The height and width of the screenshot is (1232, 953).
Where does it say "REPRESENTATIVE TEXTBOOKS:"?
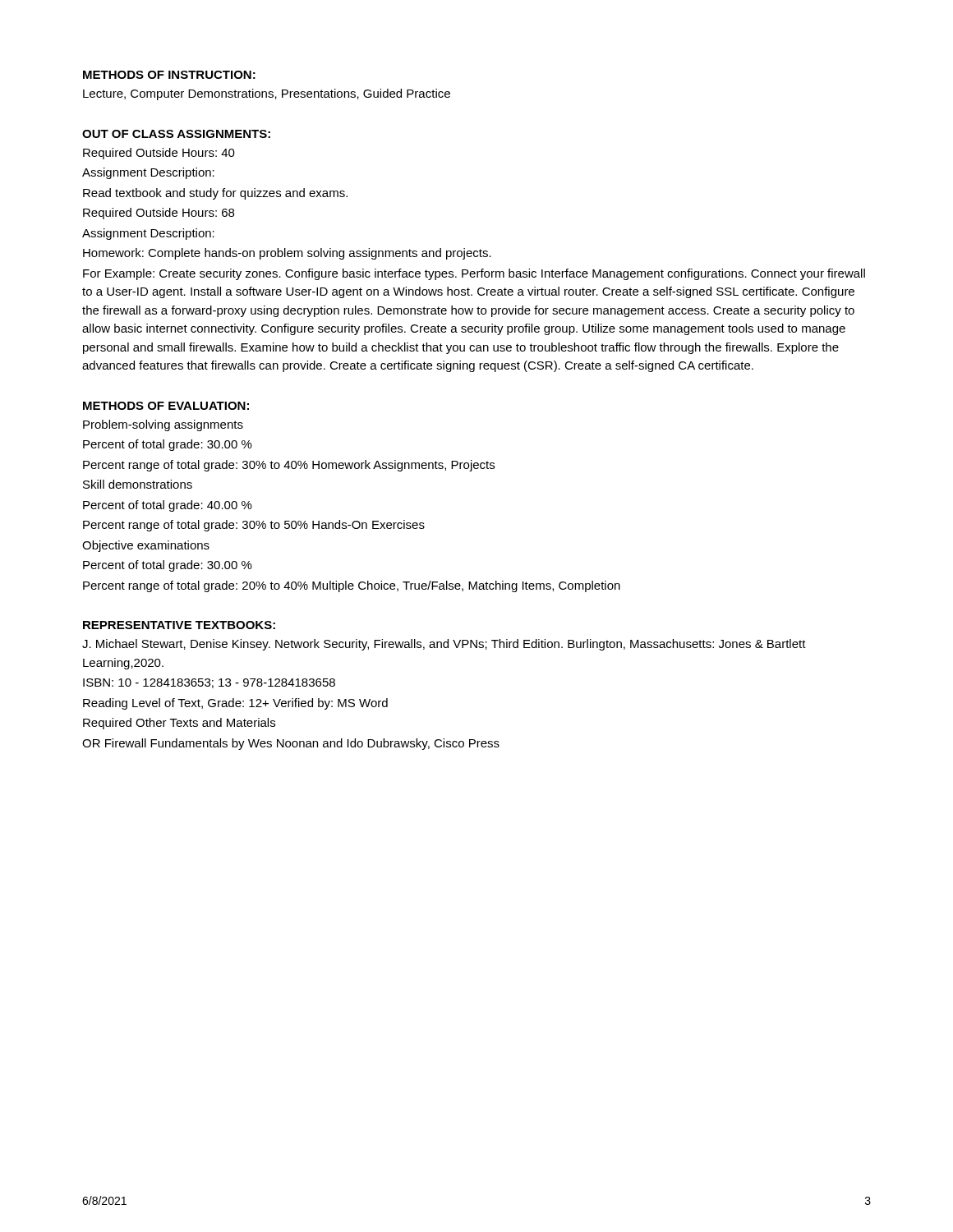point(179,625)
